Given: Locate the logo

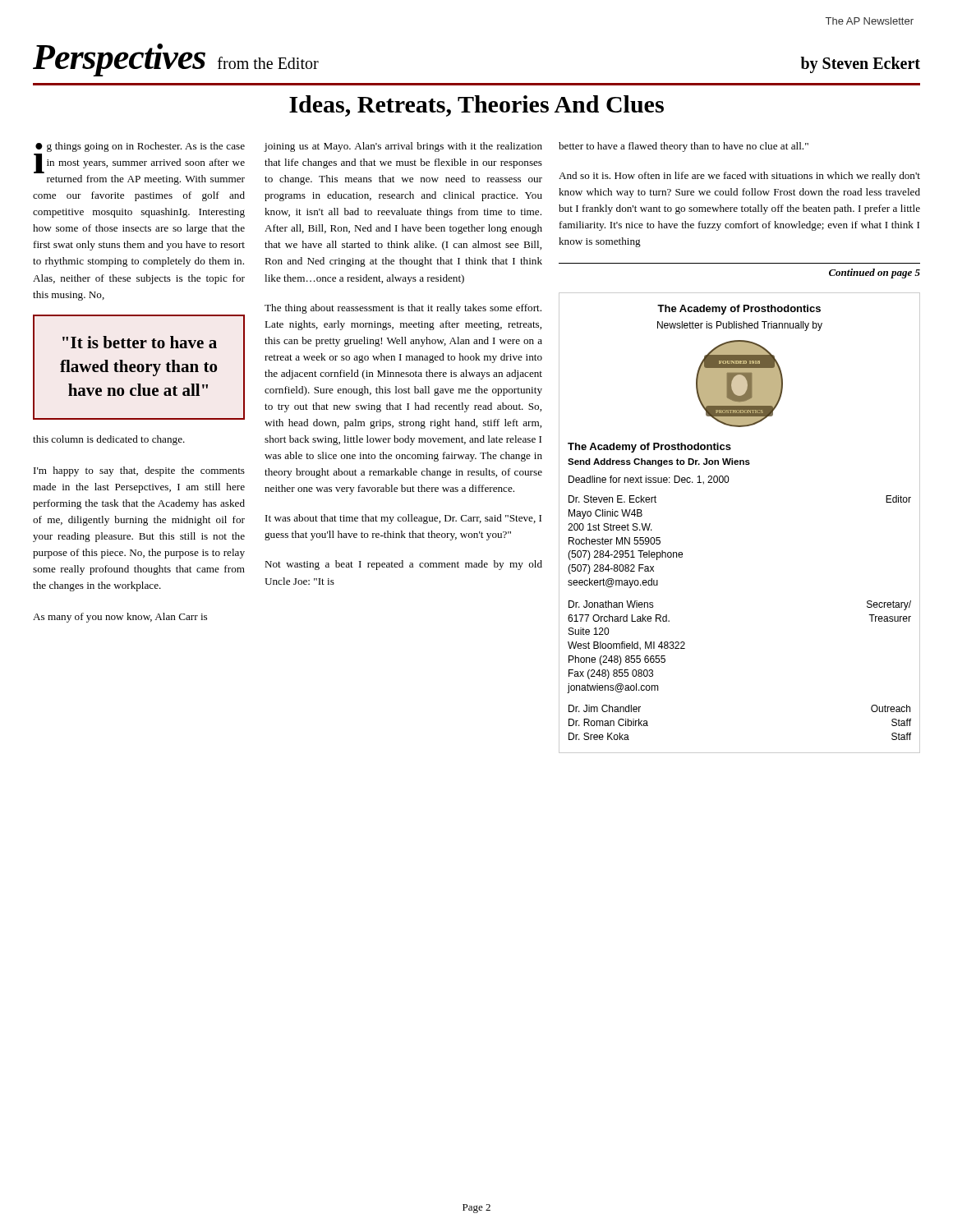Looking at the screenshot, I should 739,523.
